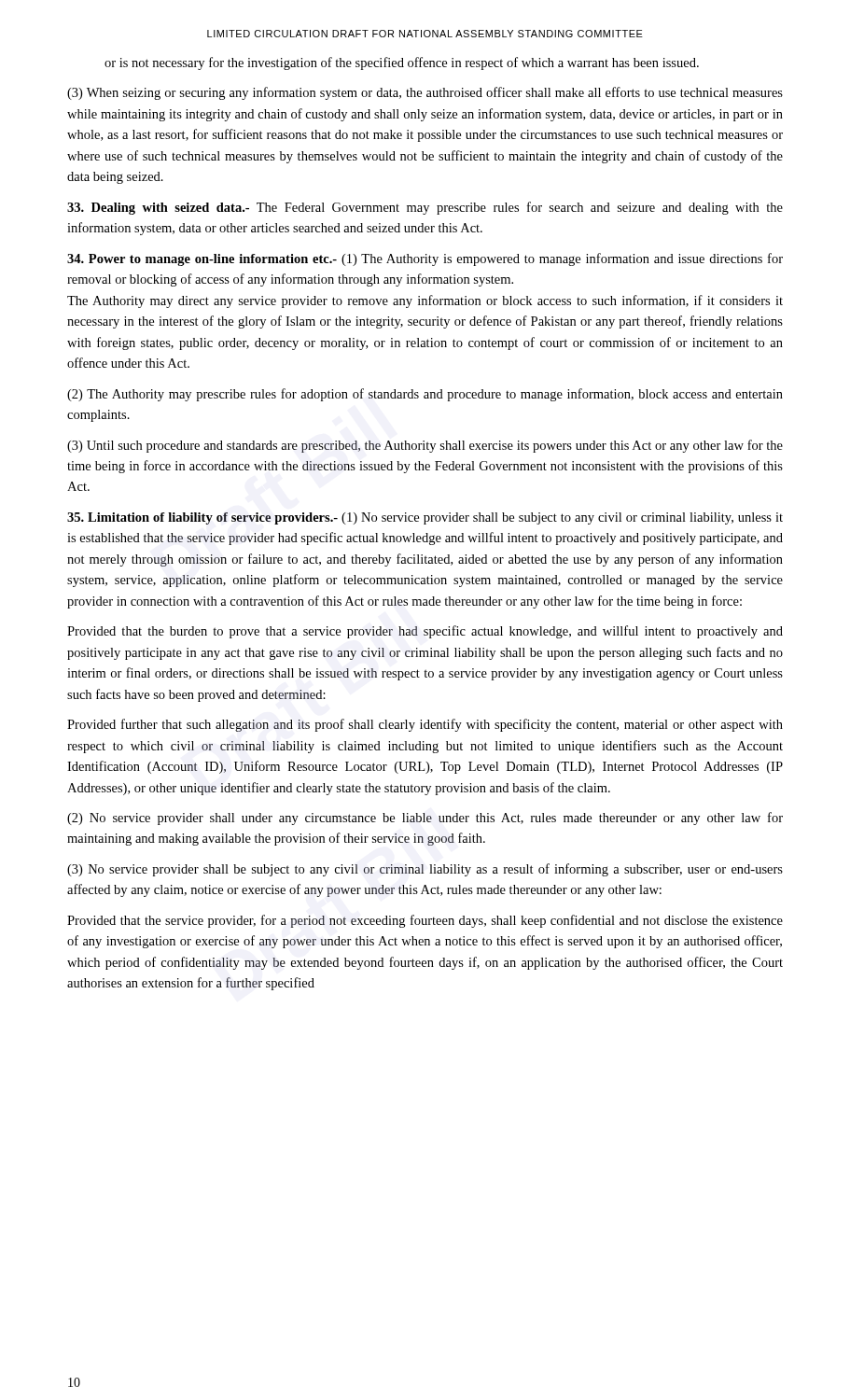Click on the text block that reads "Power to manage on-line information etc.-"
This screenshot has width=850, height=1400.
pyautogui.click(x=425, y=311)
